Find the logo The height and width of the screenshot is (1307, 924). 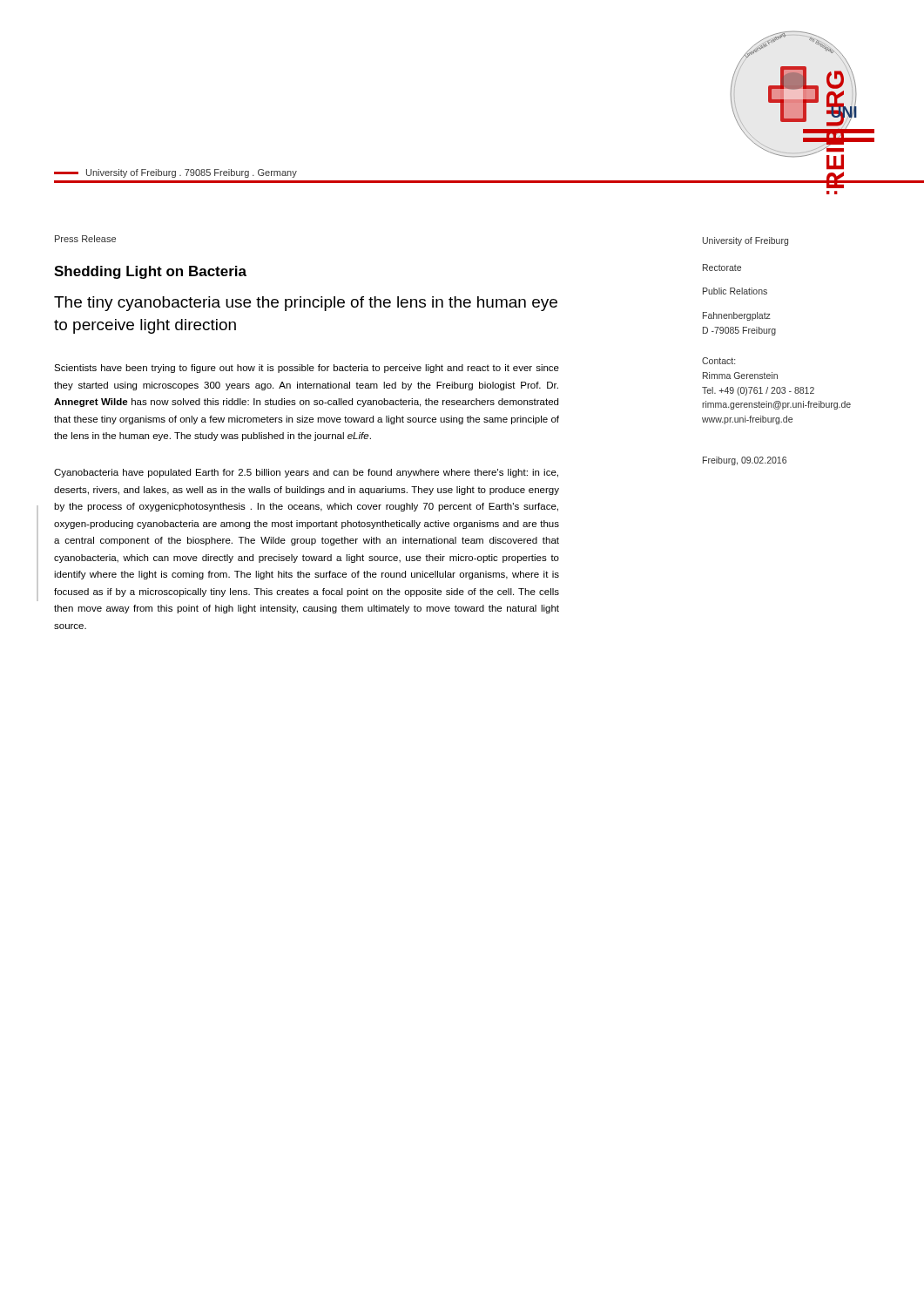coord(794,109)
